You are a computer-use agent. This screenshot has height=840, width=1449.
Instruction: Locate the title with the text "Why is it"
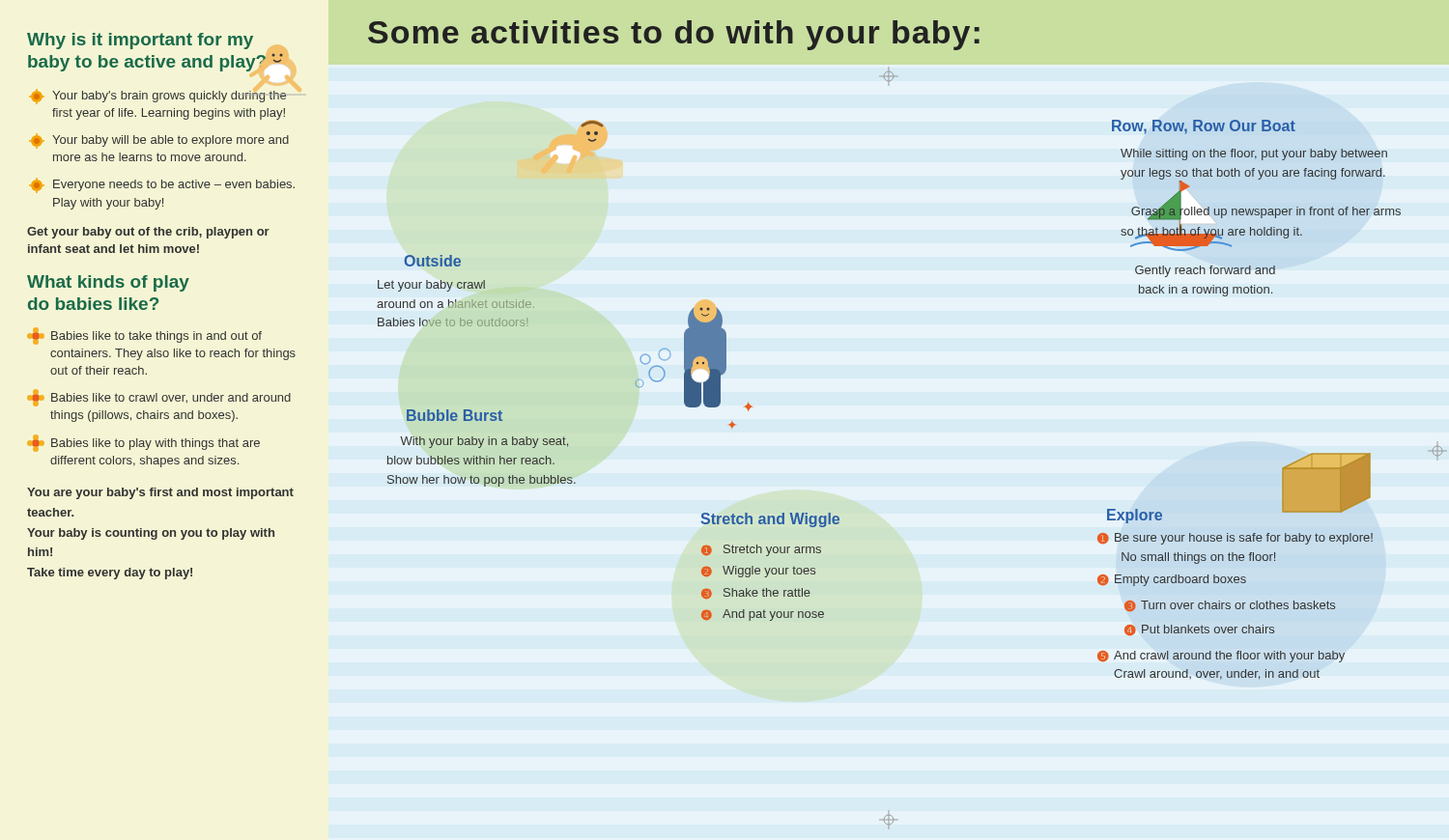147,50
